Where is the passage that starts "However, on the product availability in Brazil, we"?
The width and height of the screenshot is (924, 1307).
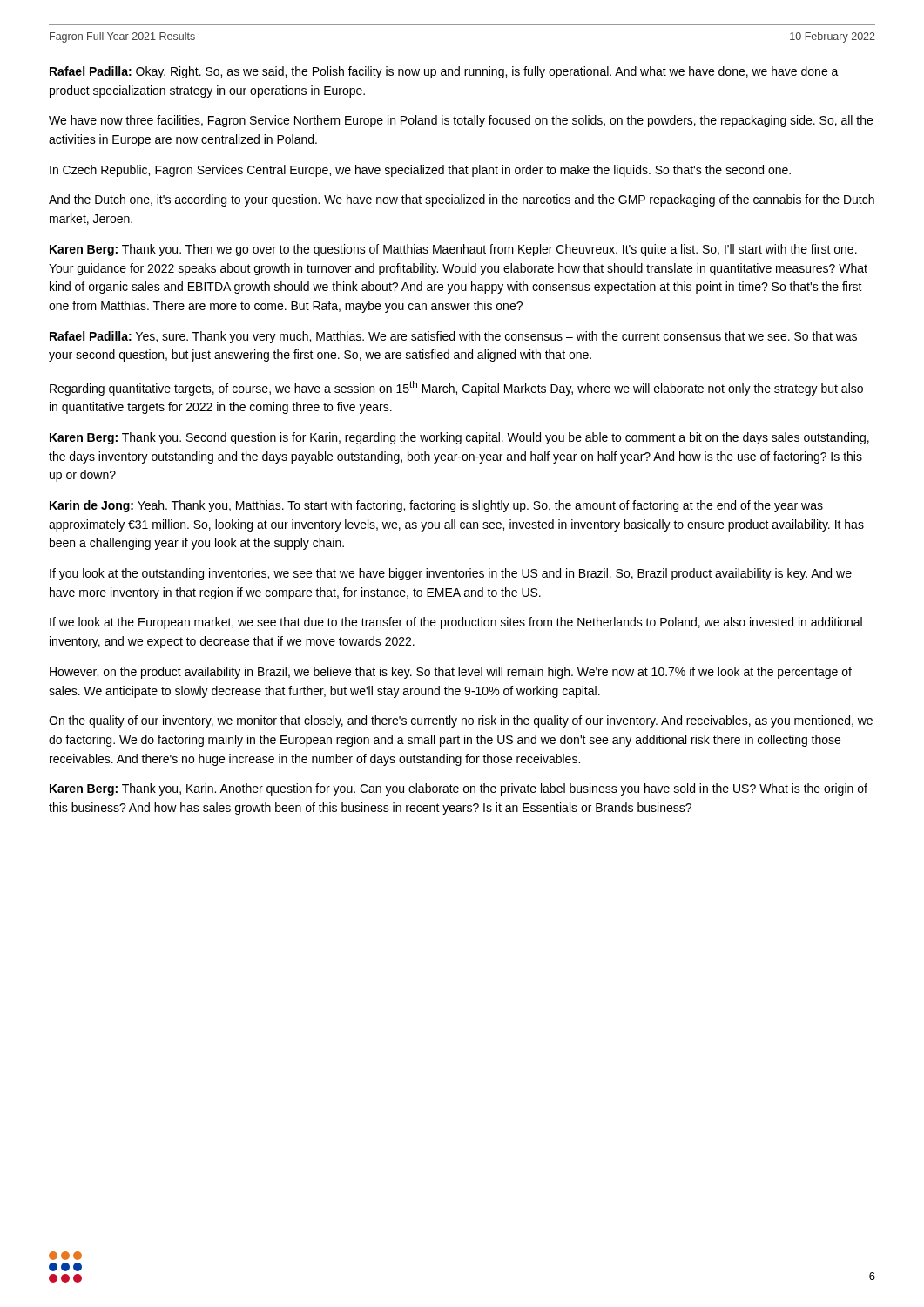tap(450, 681)
